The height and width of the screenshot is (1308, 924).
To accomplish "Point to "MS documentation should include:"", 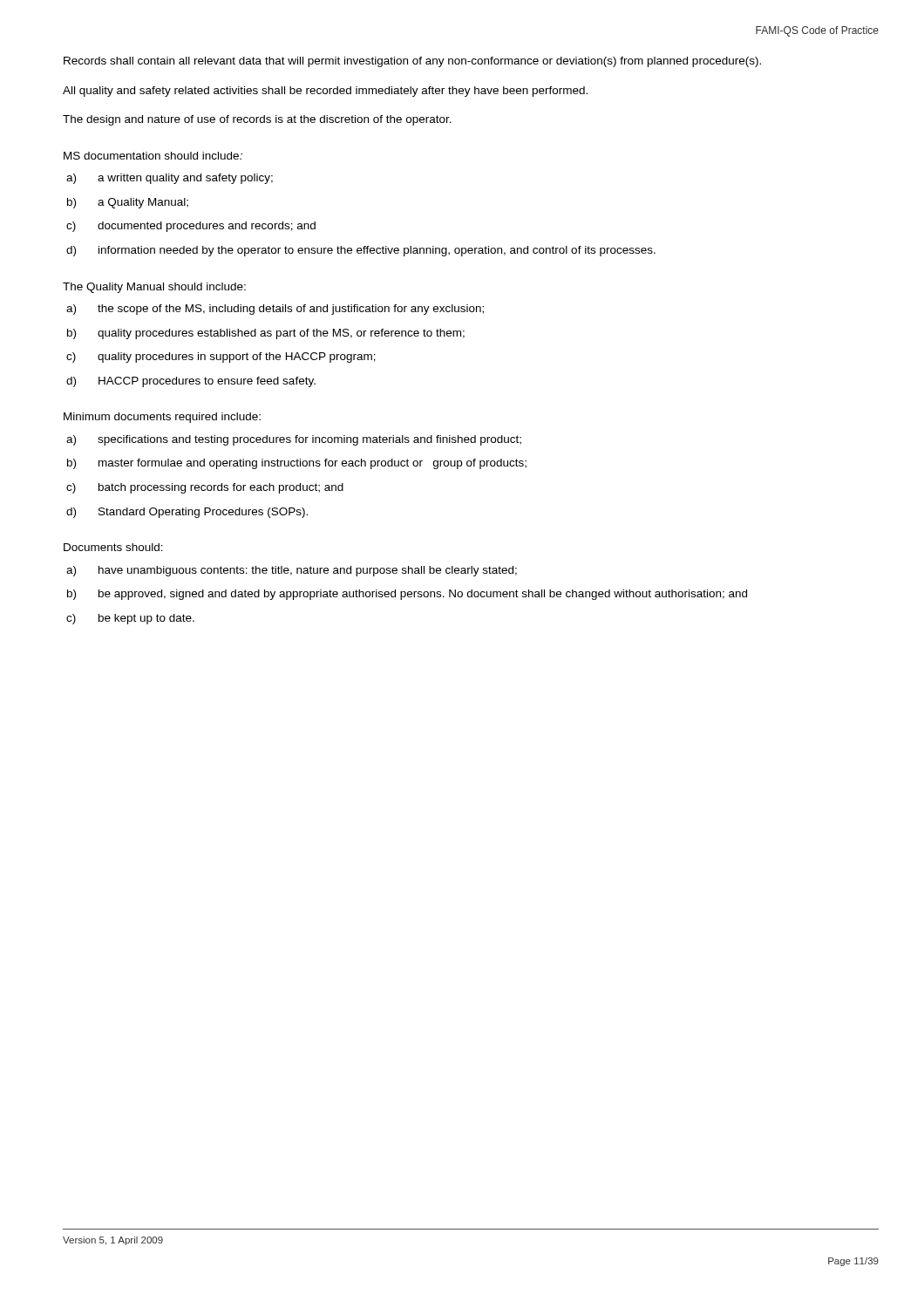I will 153,155.
